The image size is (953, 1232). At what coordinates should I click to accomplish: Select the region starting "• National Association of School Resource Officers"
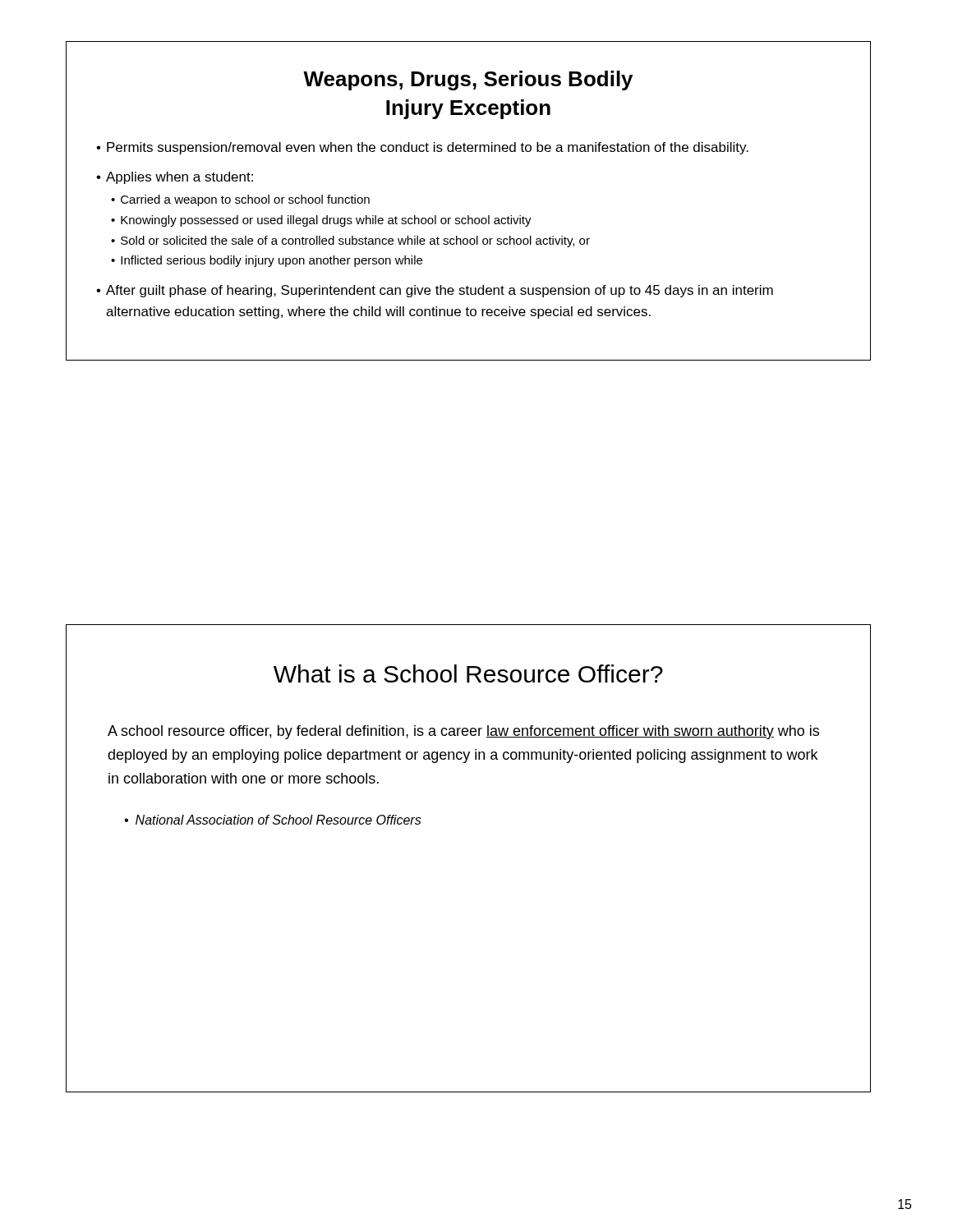pos(273,821)
